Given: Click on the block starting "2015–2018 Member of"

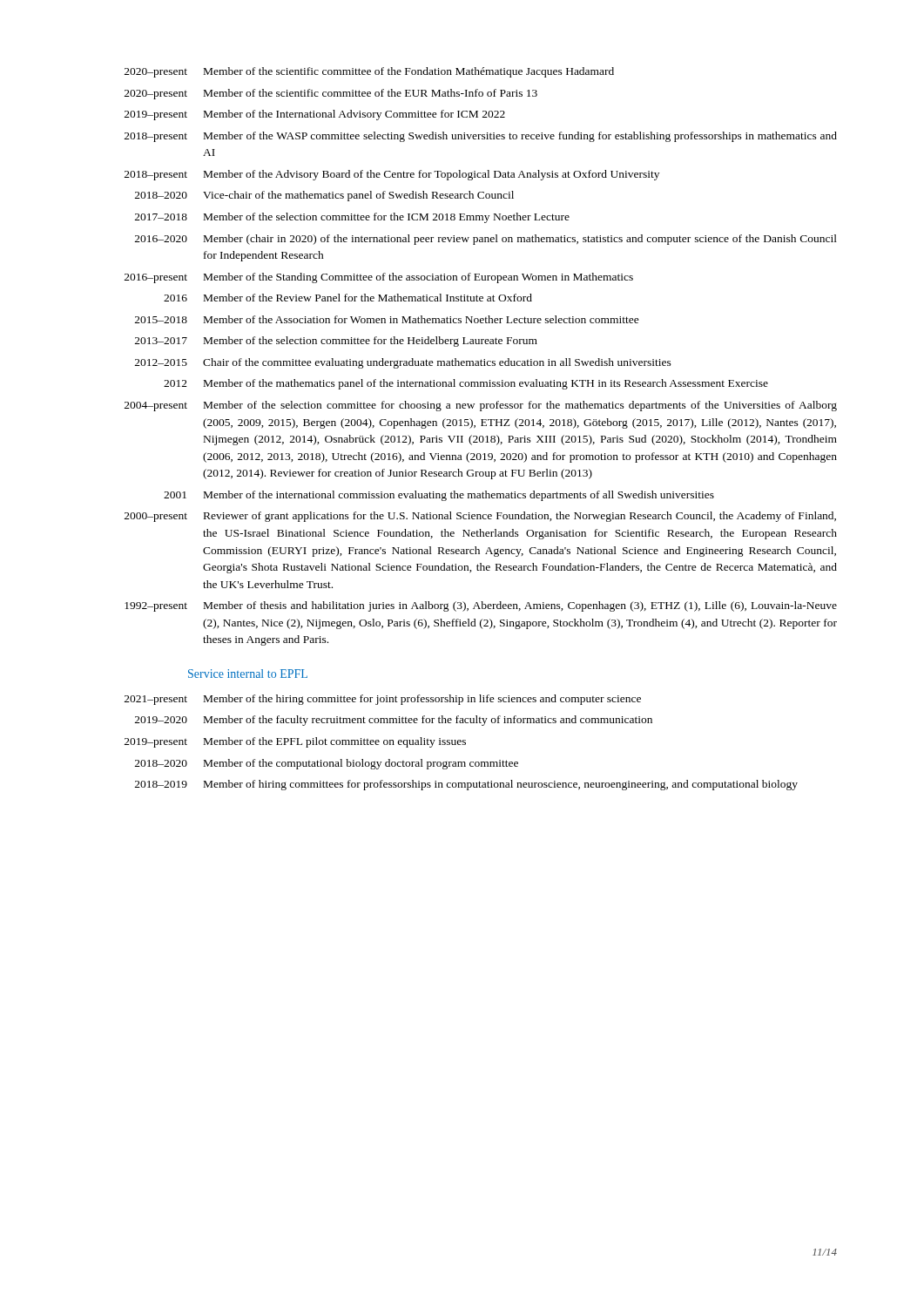Looking at the screenshot, I should pos(462,319).
